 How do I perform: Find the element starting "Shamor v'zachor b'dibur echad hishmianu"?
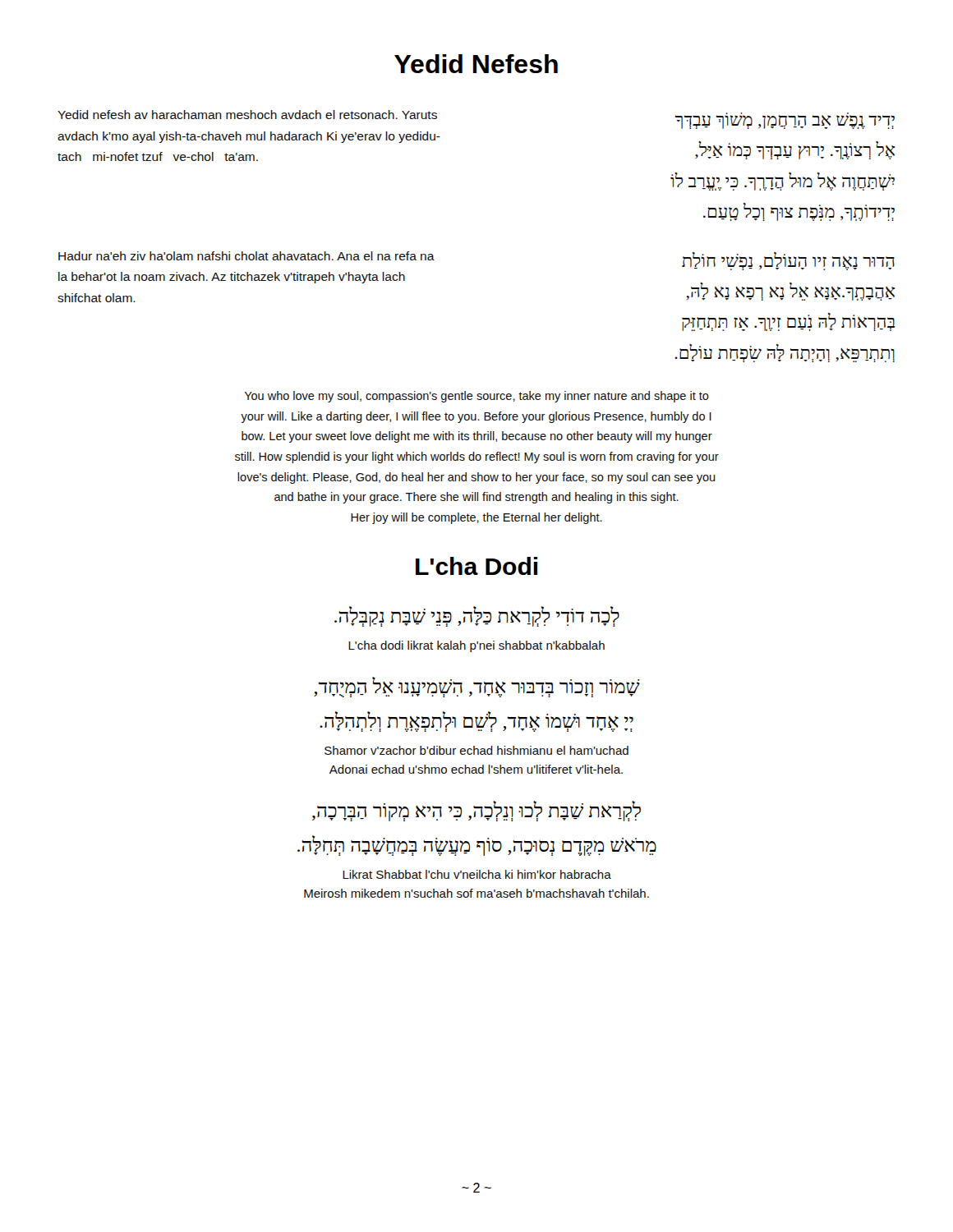pyautogui.click(x=476, y=760)
